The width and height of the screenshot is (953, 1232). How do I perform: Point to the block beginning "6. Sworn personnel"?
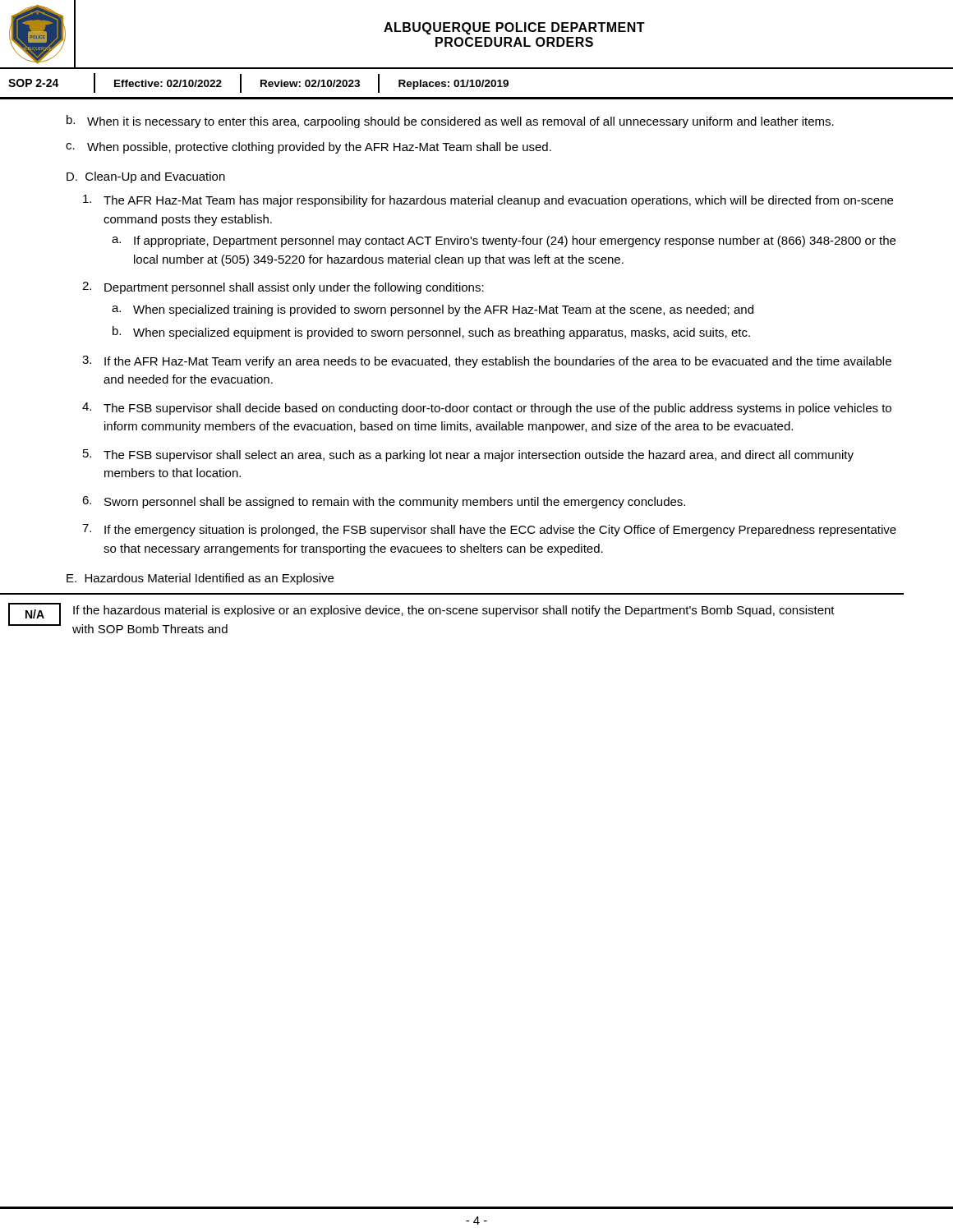pos(384,502)
